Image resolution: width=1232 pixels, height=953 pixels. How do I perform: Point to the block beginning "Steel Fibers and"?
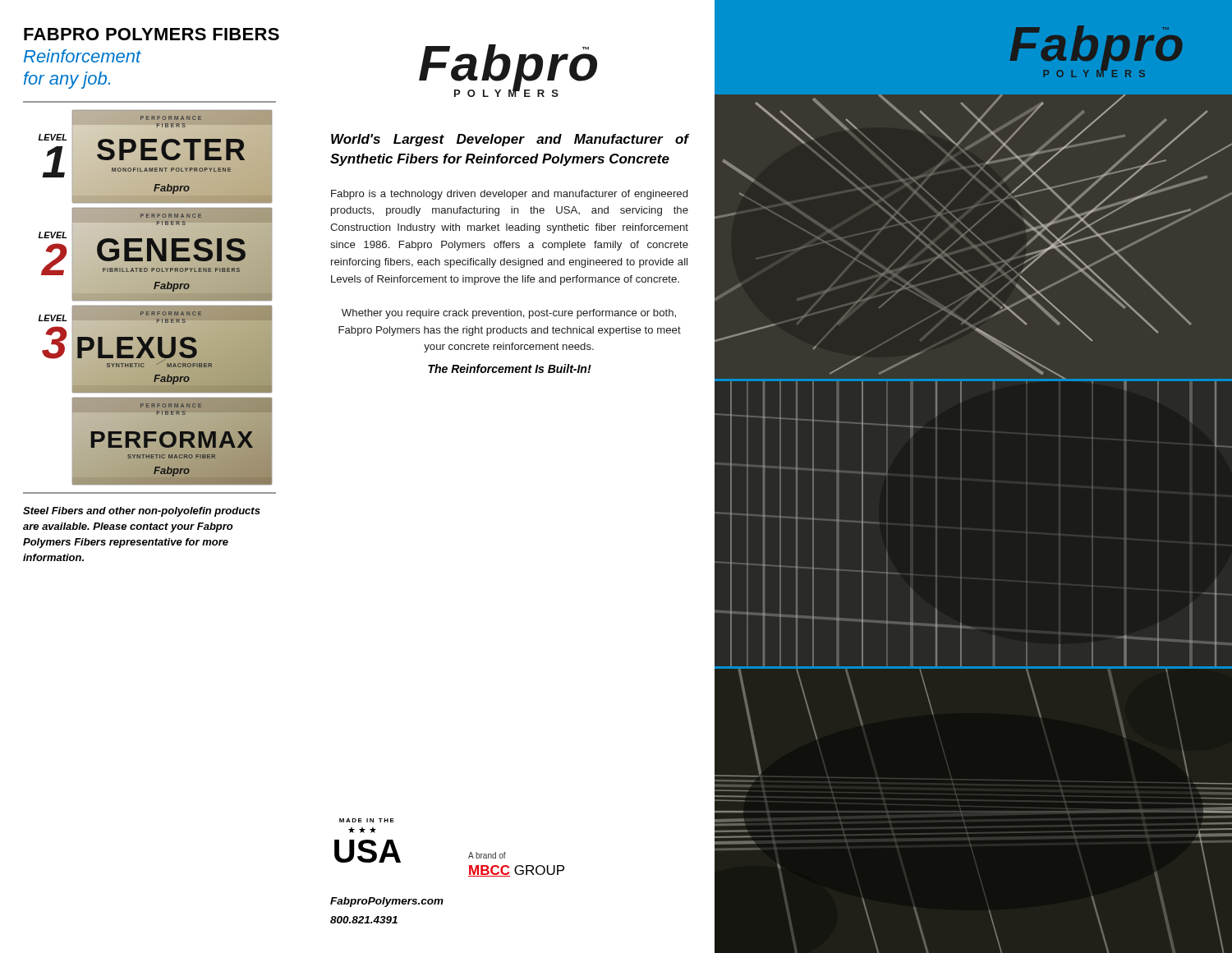click(x=142, y=534)
